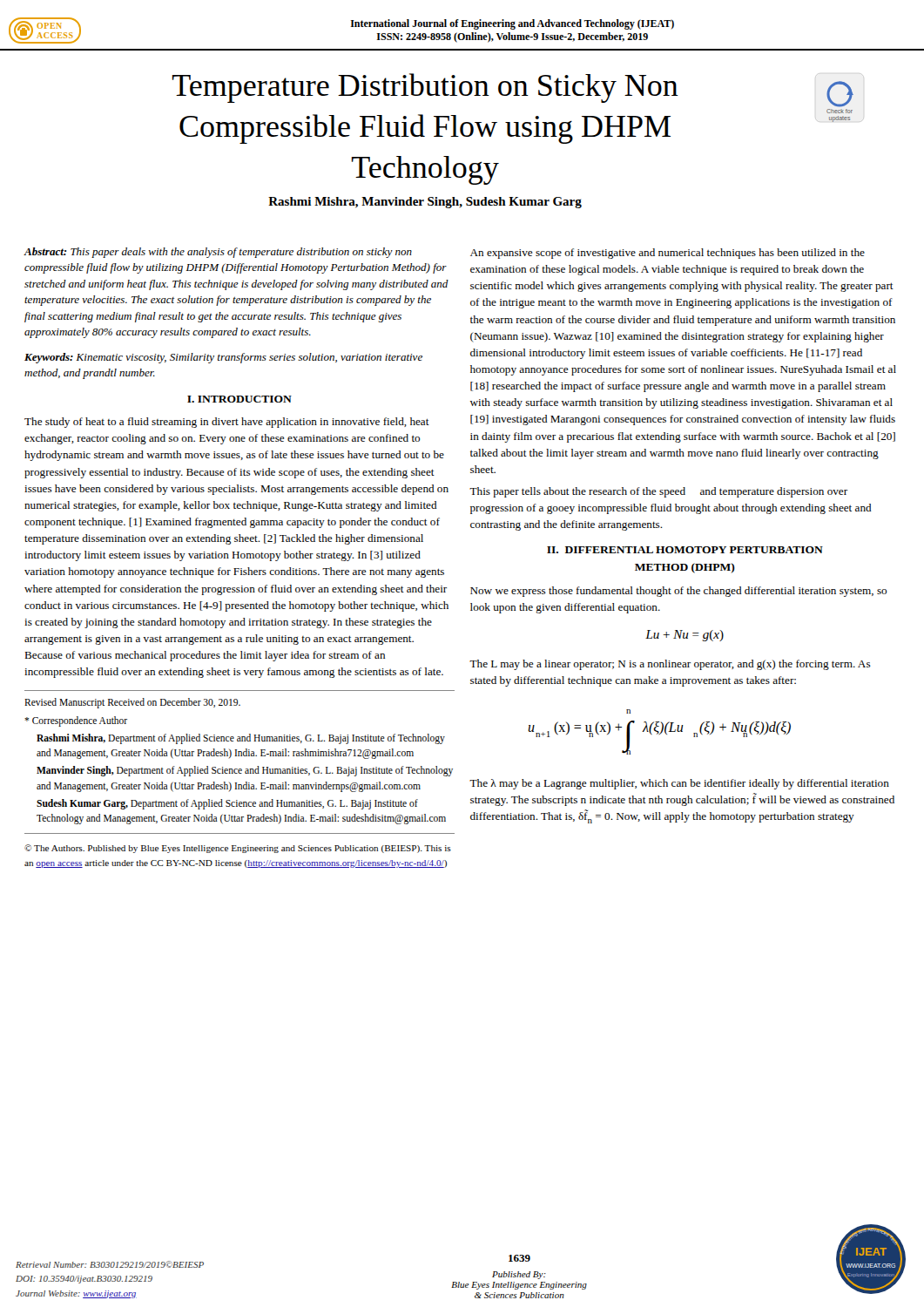Point to the element starting "II. DIFFERENTIAL HOMOTOPY PERTURBATIONMETHOD (DHPM)"
The image size is (924, 1307).
(685, 558)
